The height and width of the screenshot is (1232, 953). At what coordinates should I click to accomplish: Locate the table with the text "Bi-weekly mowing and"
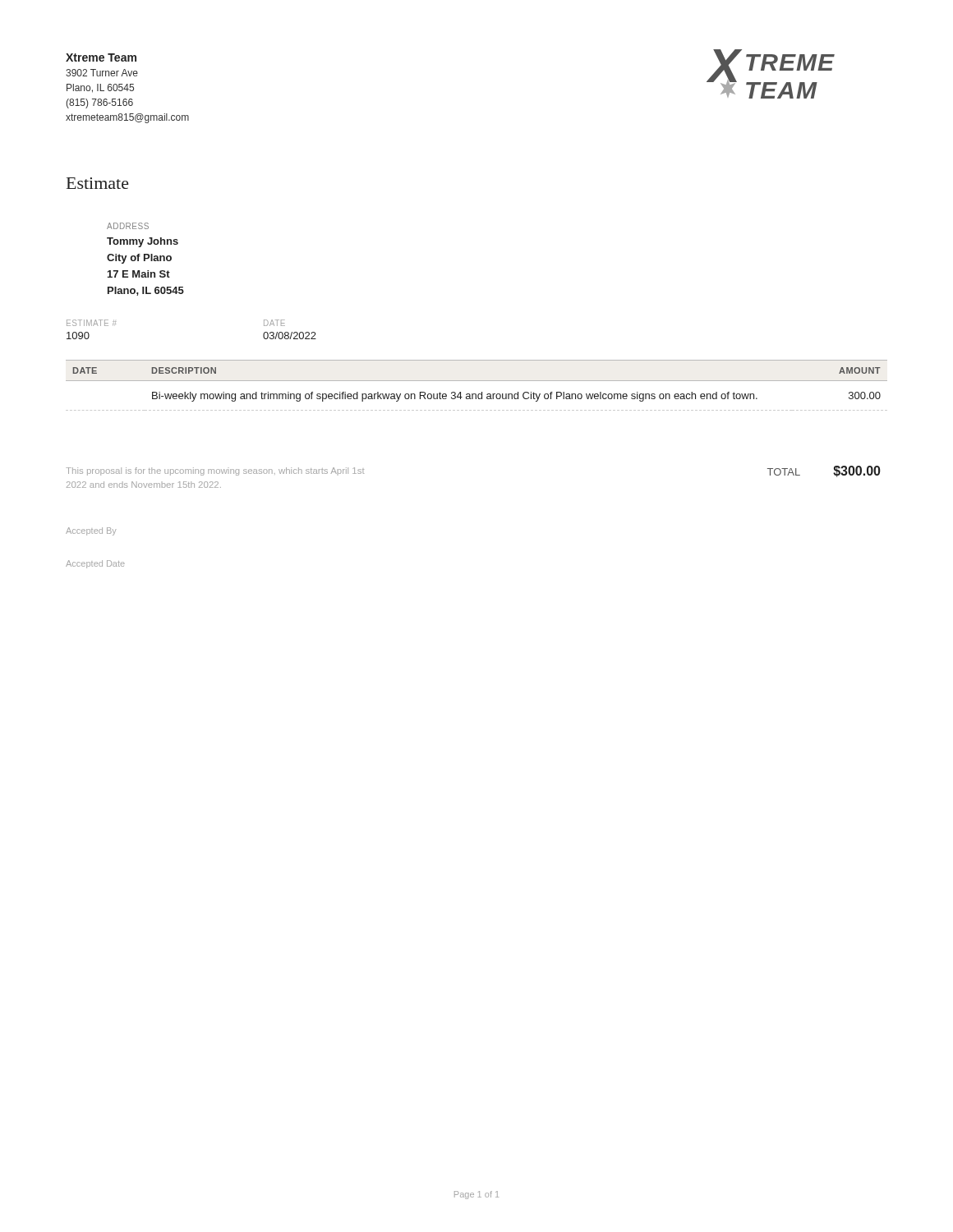point(476,385)
